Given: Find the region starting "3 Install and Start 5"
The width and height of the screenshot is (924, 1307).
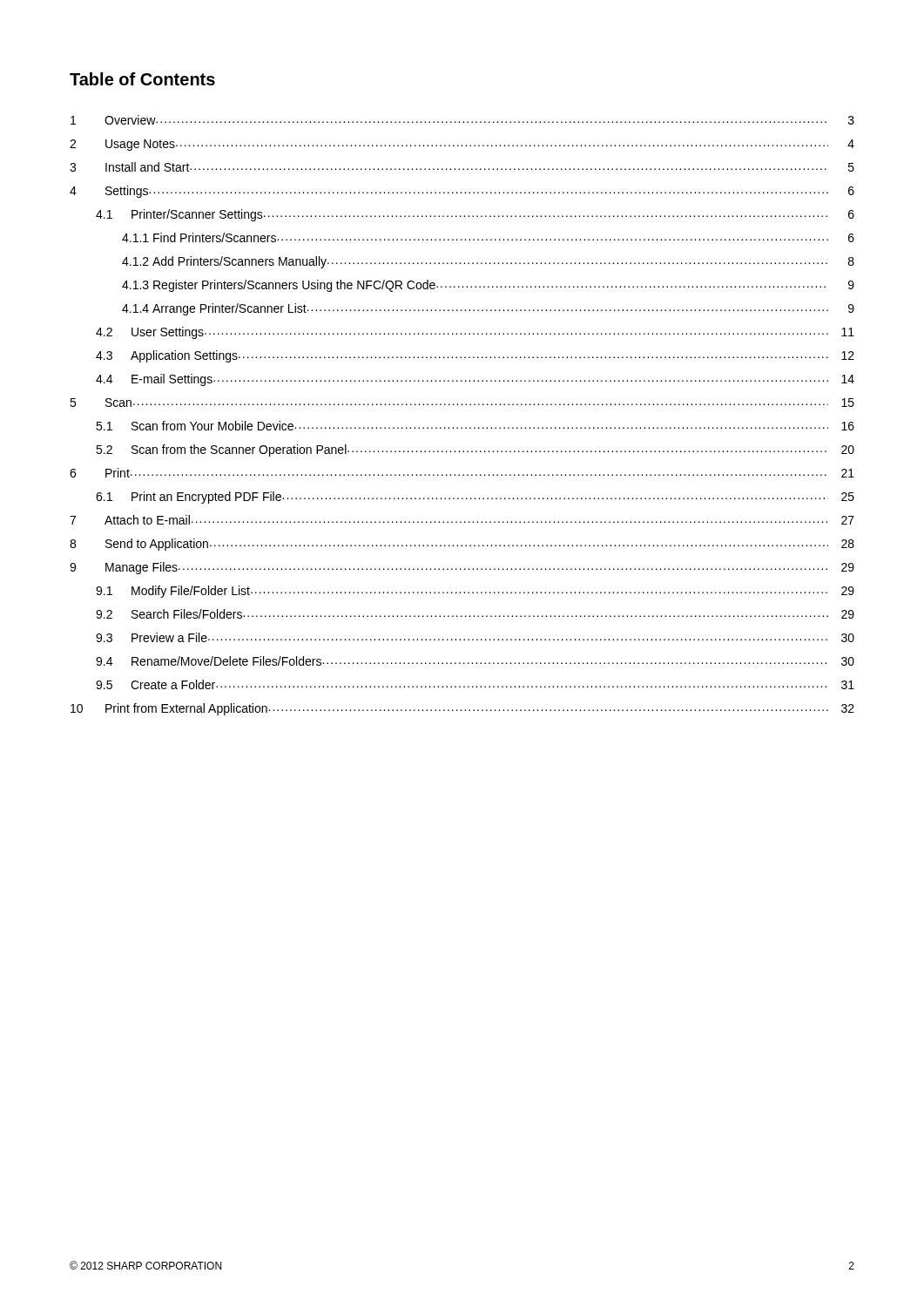Looking at the screenshot, I should pos(462,167).
